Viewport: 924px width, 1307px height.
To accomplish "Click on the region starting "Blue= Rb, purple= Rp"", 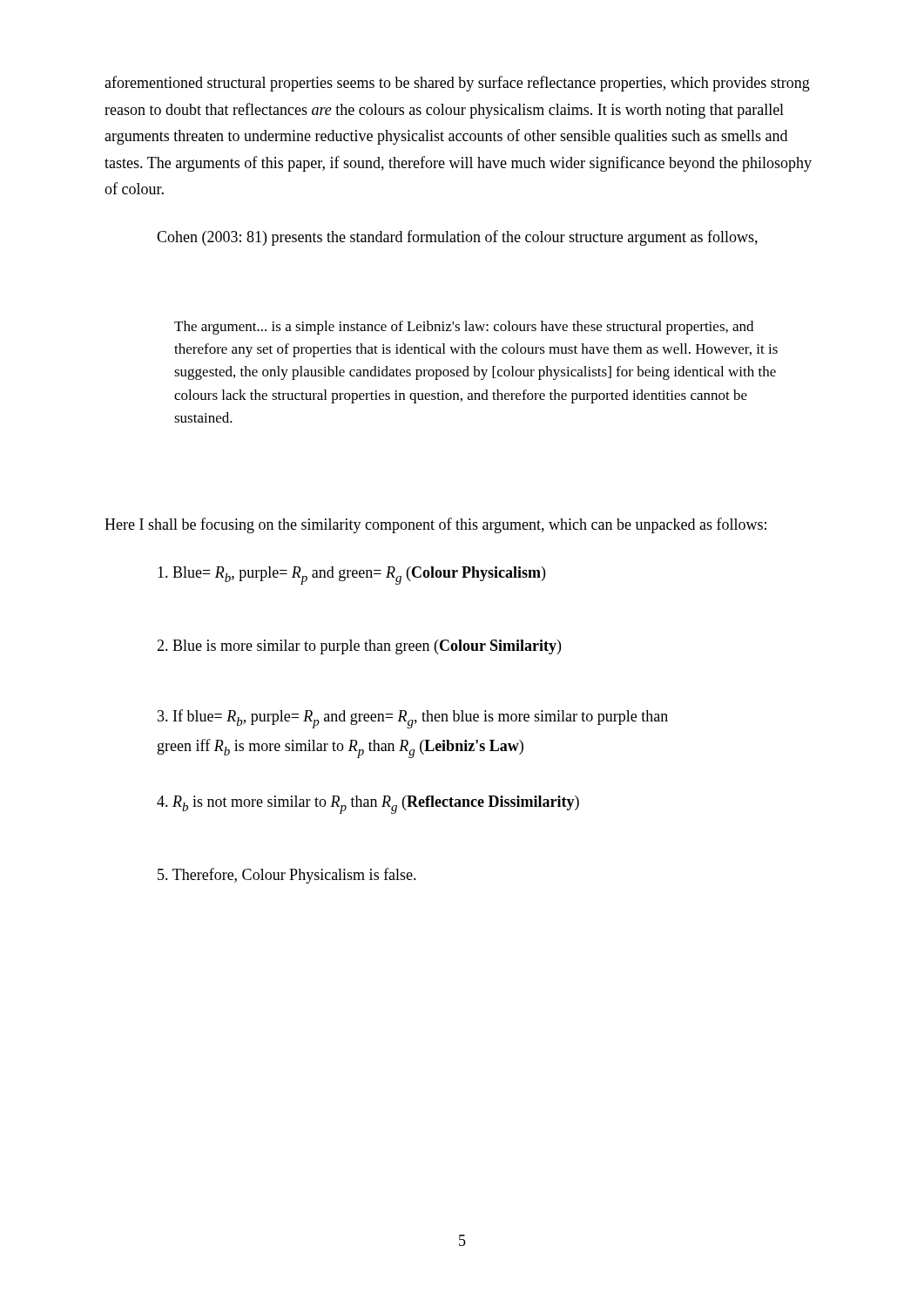I will [x=351, y=574].
